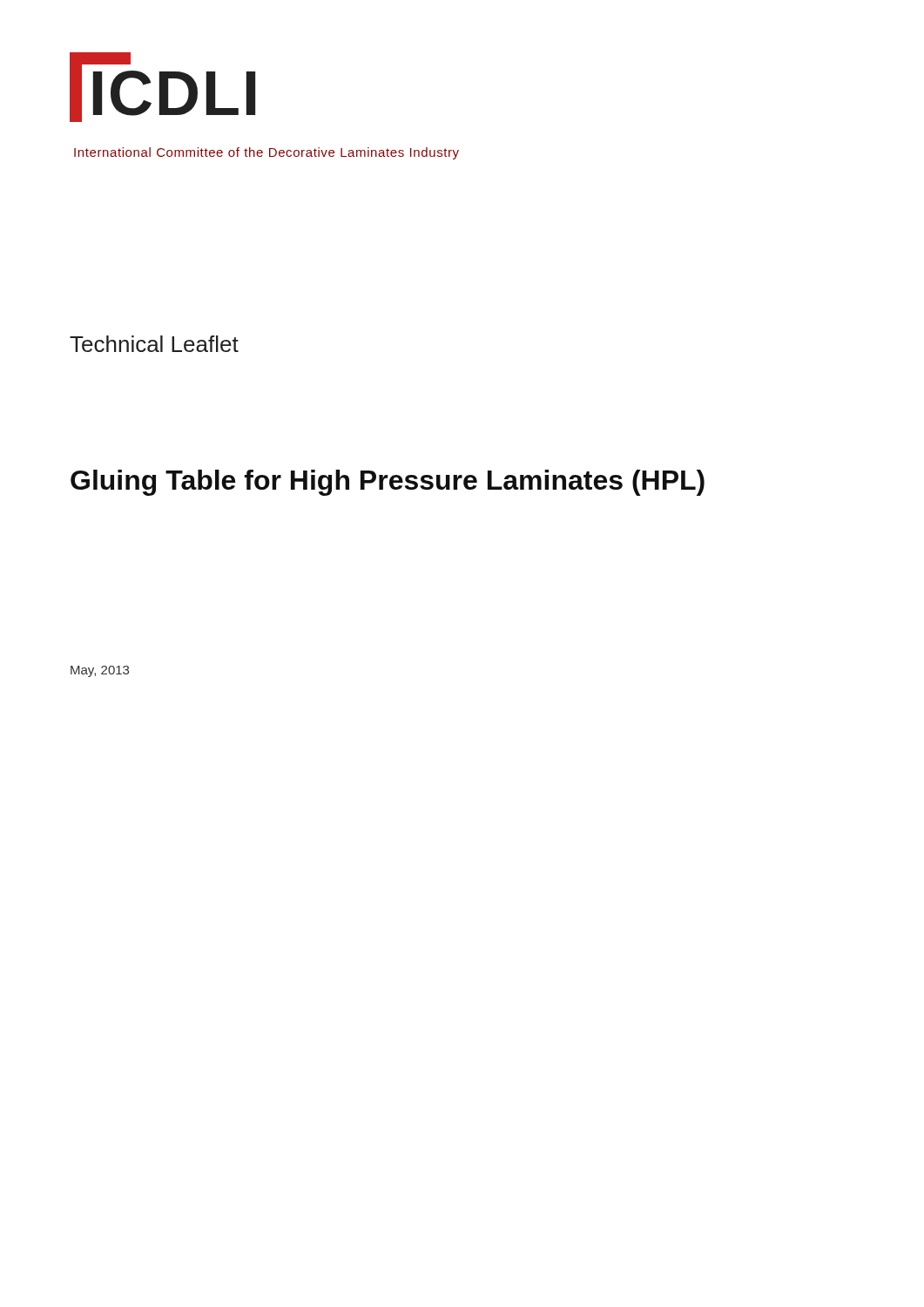
Task: Click on the text with the text "May, 2013"
Action: pyautogui.click(x=100, y=670)
